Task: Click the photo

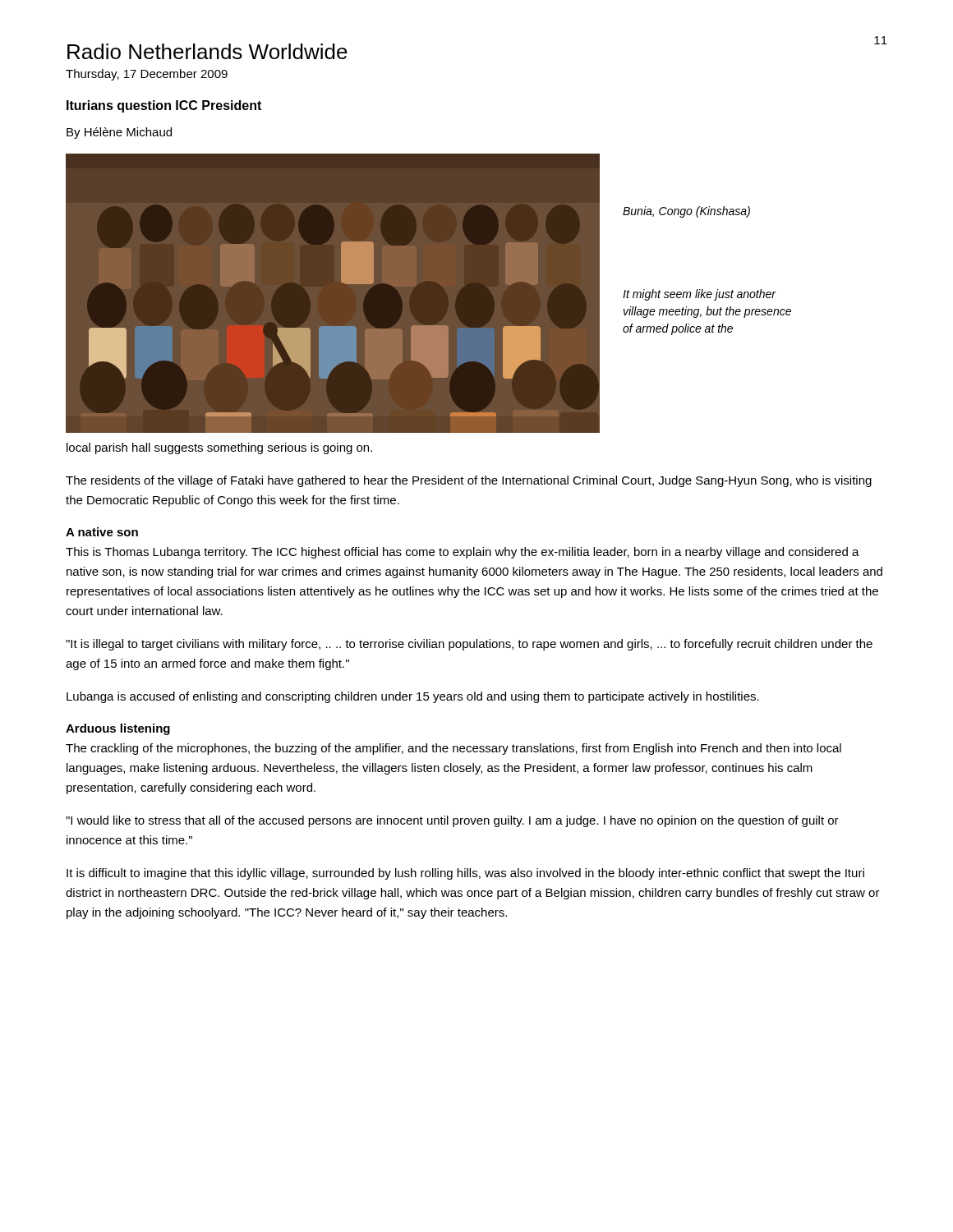Action: 333,294
